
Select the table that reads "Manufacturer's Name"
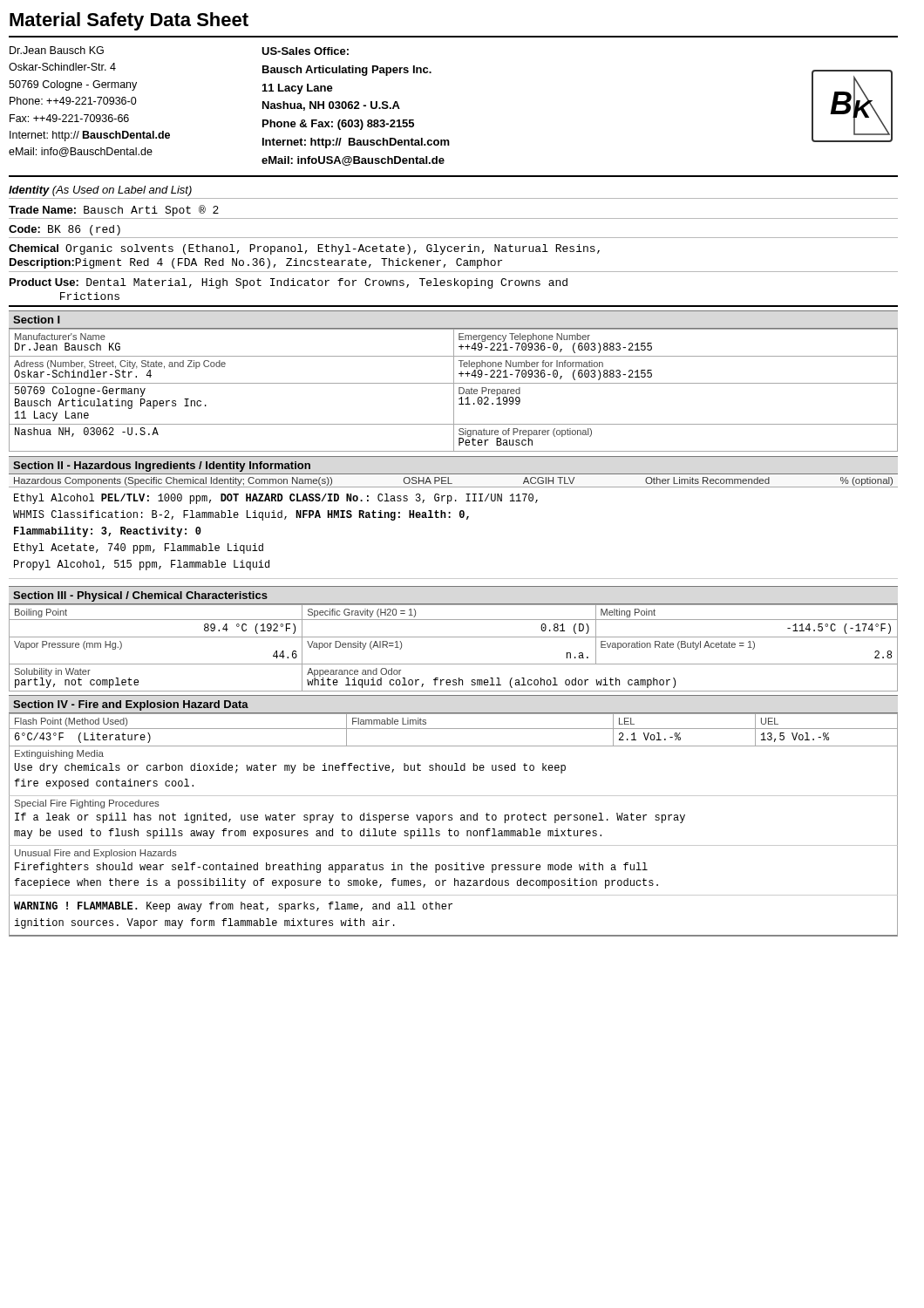453,390
